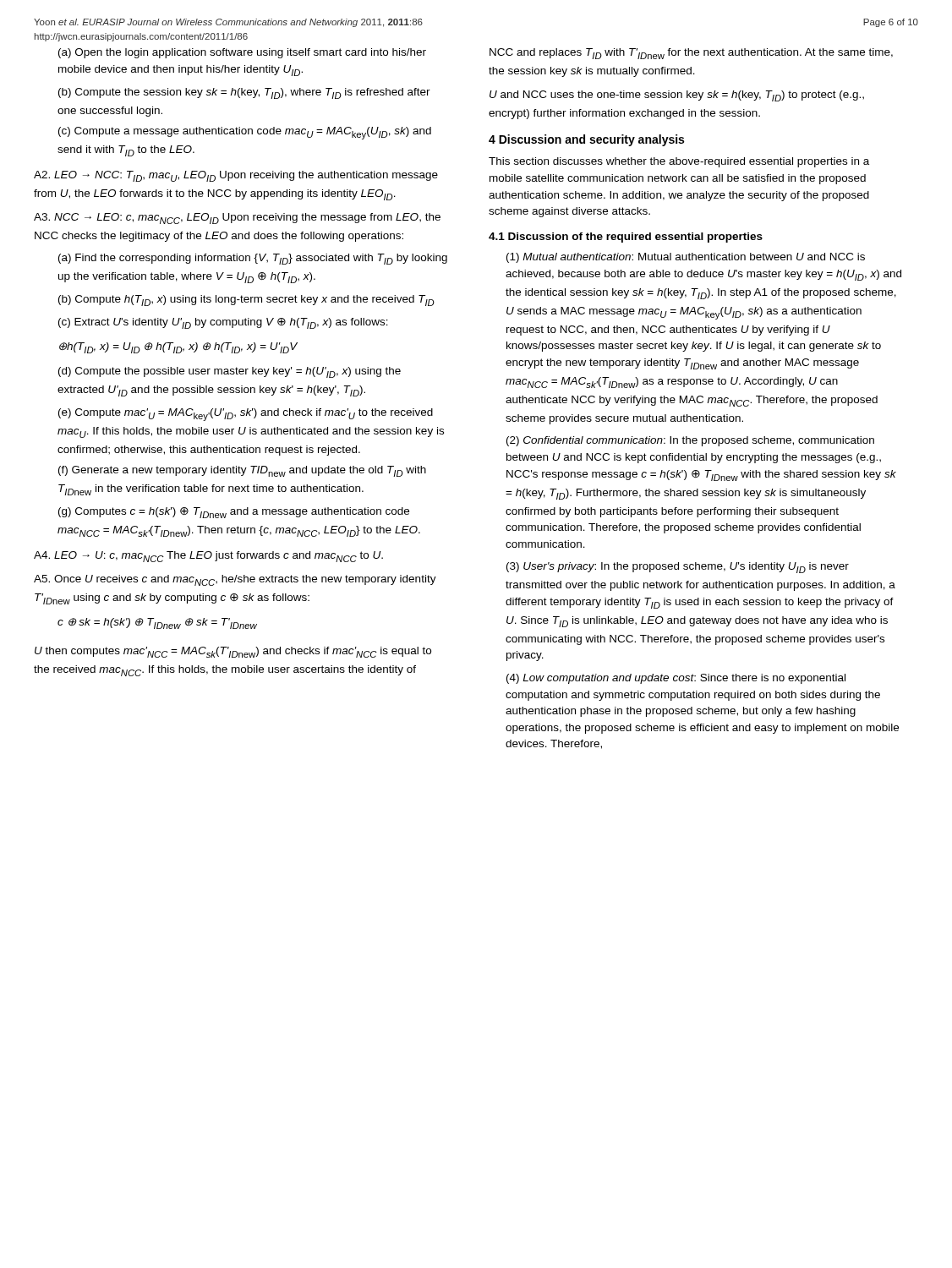Click on the list item that says "(c) Extract U's"
952x1268 pixels.
pyautogui.click(x=223, y=323)
